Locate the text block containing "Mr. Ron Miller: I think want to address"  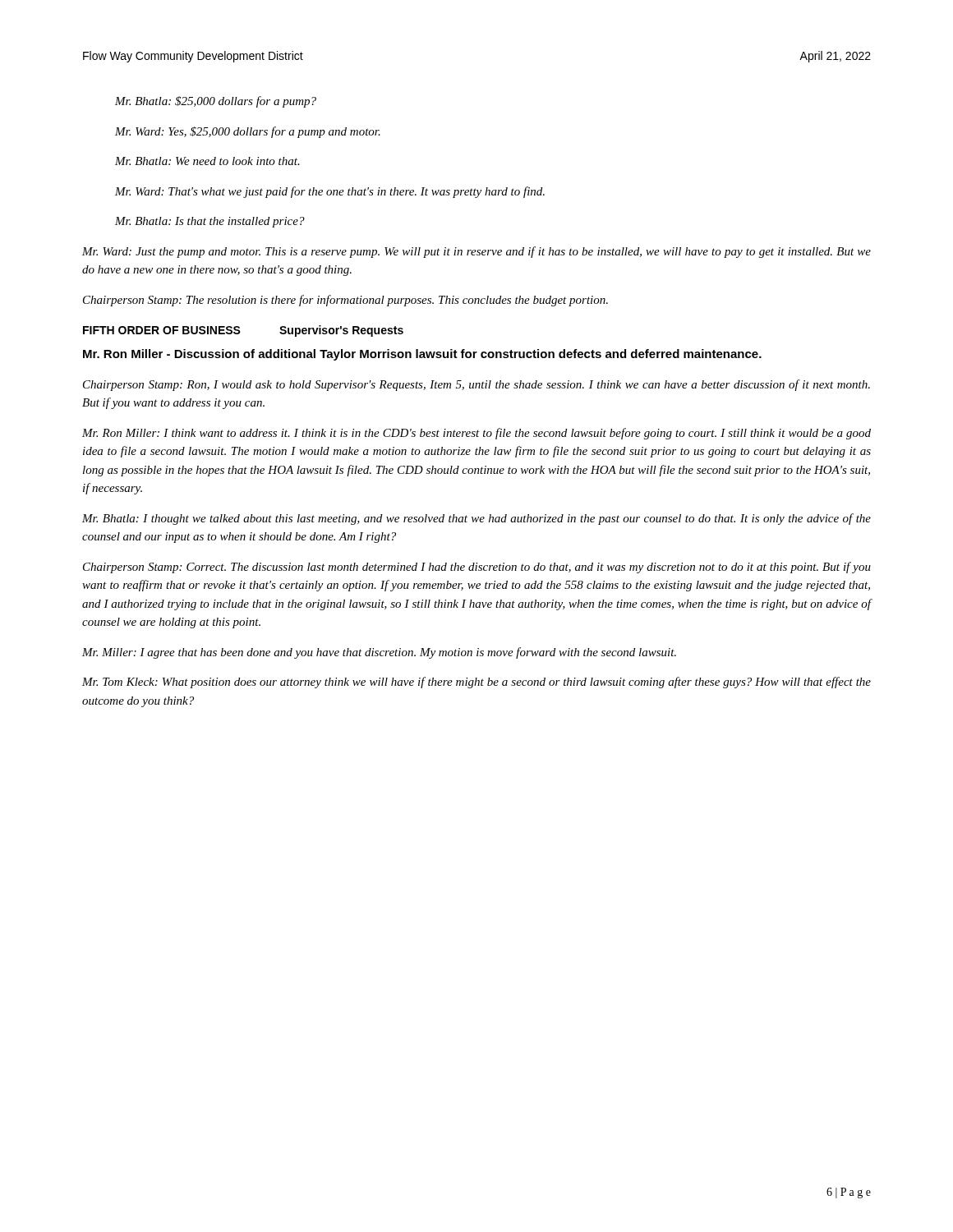476,460
